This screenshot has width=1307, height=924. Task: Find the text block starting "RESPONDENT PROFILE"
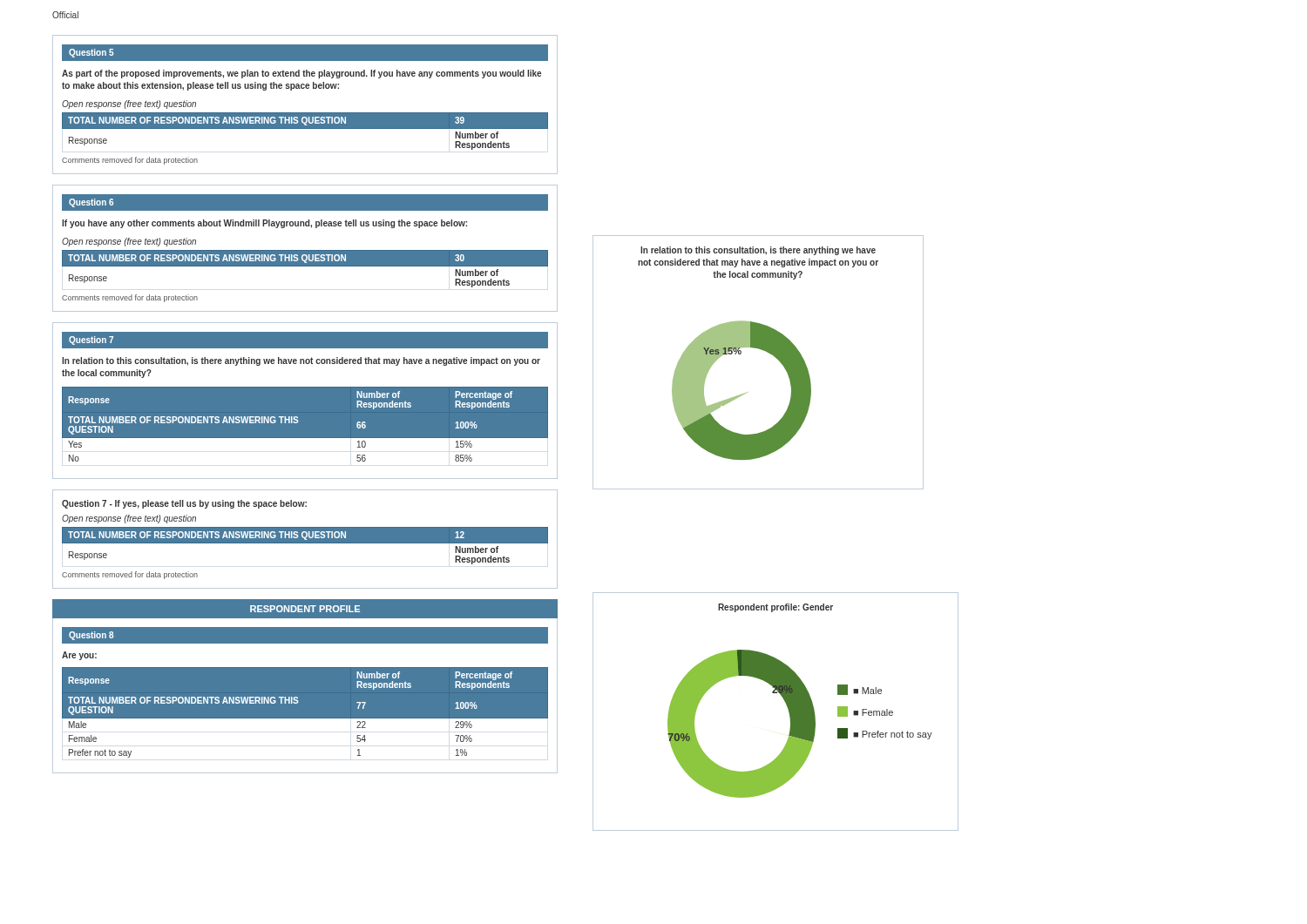pos(305,609)
